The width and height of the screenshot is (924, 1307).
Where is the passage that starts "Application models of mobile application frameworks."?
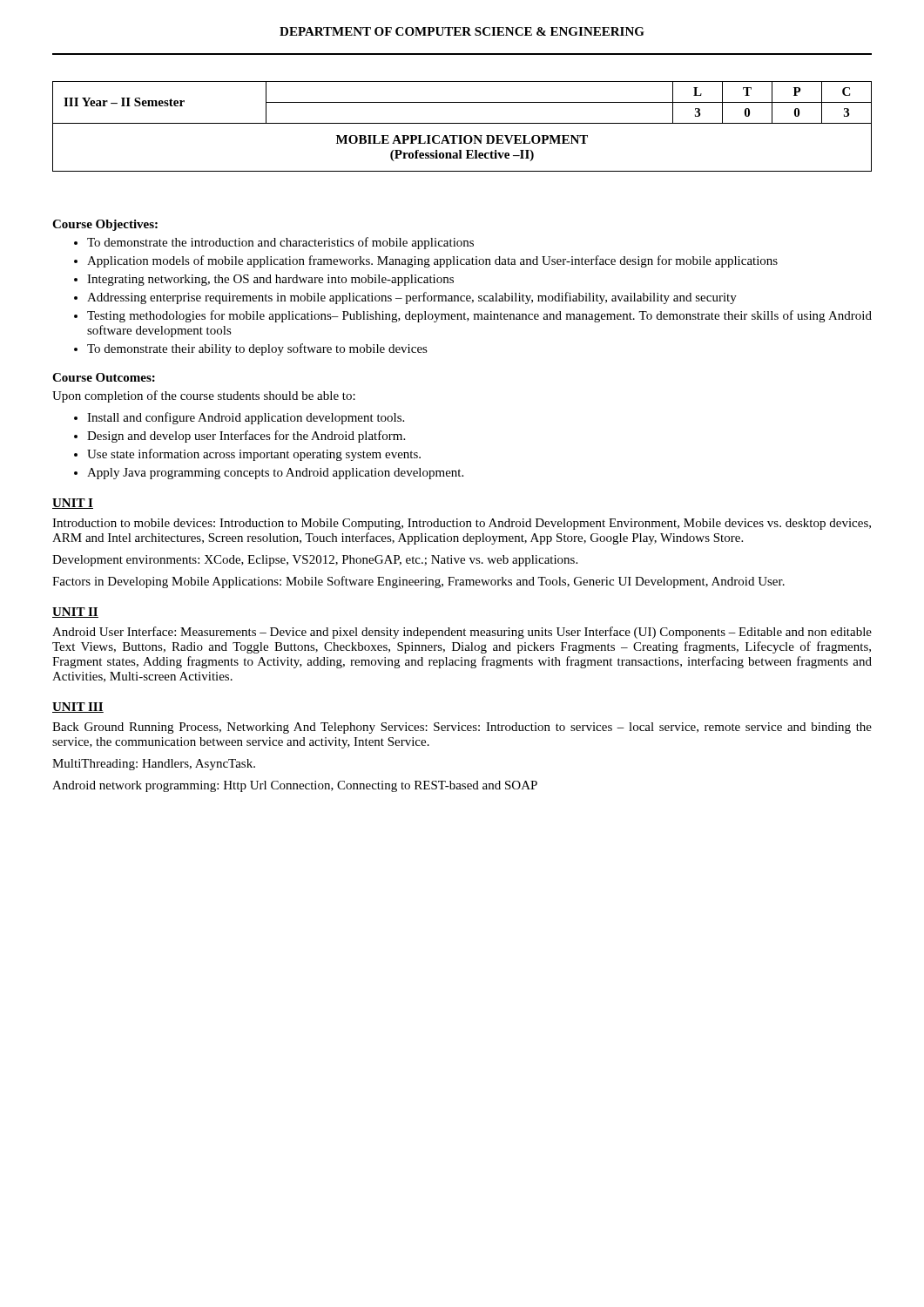[x=433, y=261]
